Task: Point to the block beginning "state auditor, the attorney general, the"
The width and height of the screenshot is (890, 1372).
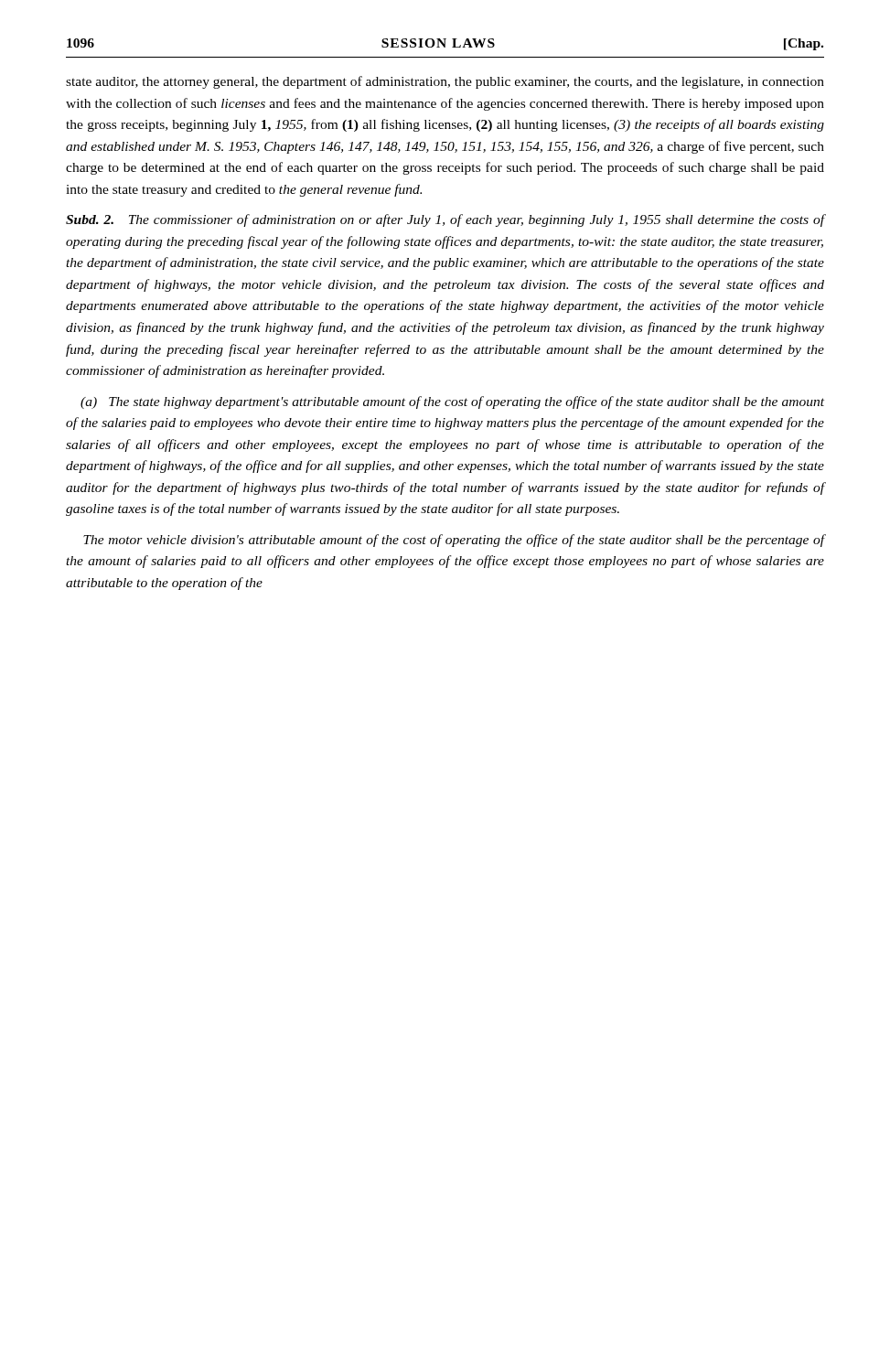Action: 445,135
